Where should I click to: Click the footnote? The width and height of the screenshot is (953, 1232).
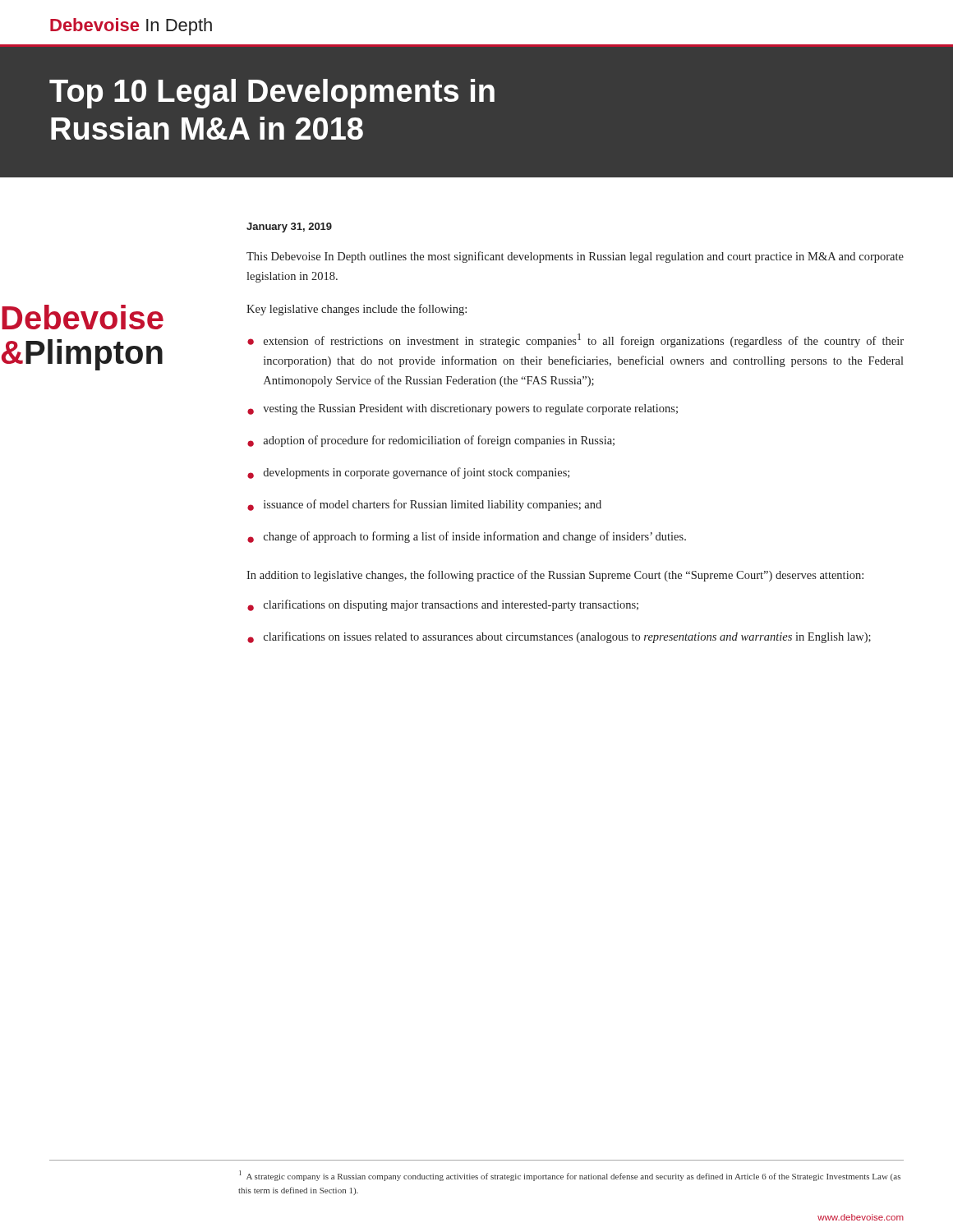[x=570, y=1182]
